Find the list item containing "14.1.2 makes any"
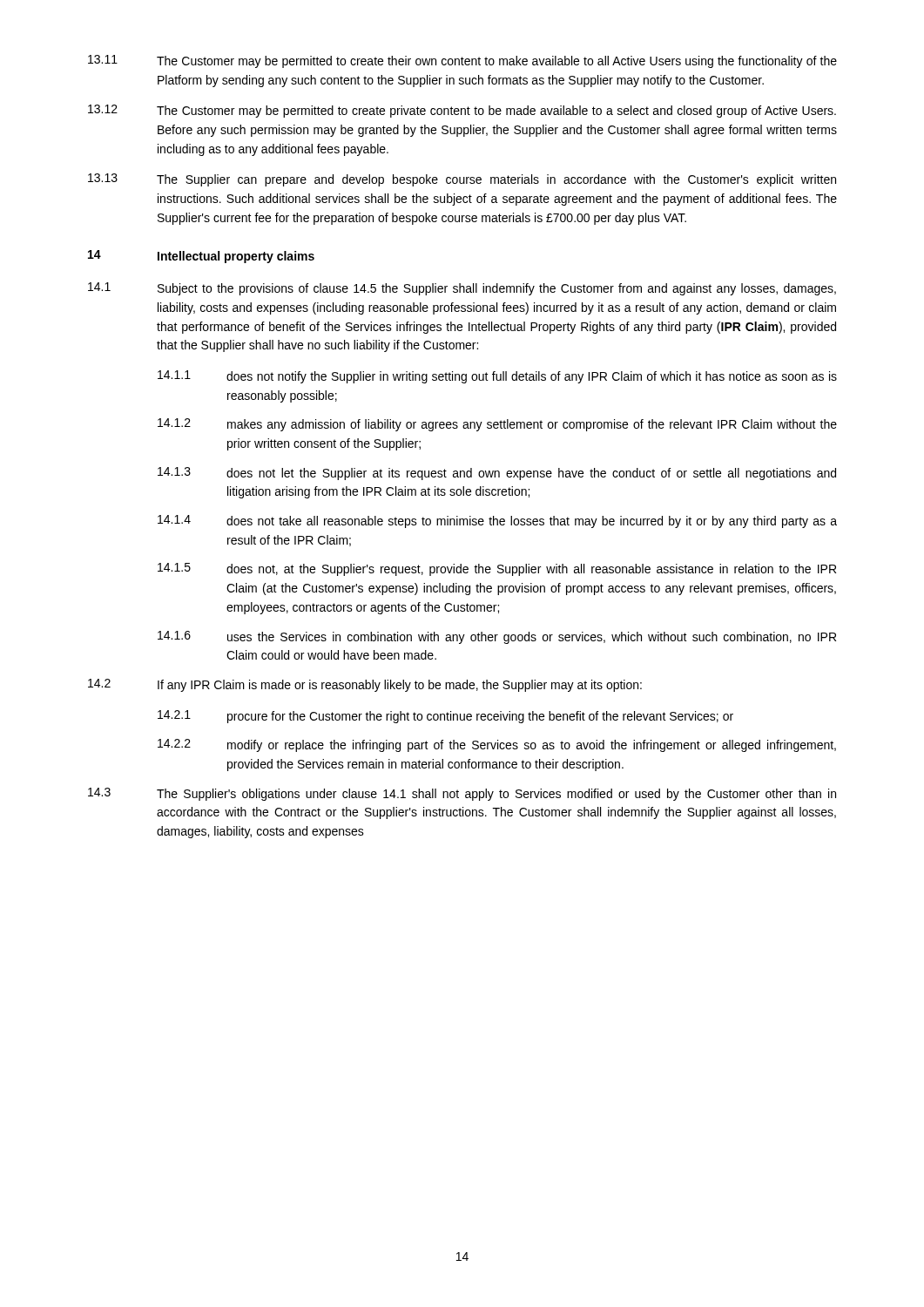Screen dimensions: 1307x924 (x=497, y=435)
